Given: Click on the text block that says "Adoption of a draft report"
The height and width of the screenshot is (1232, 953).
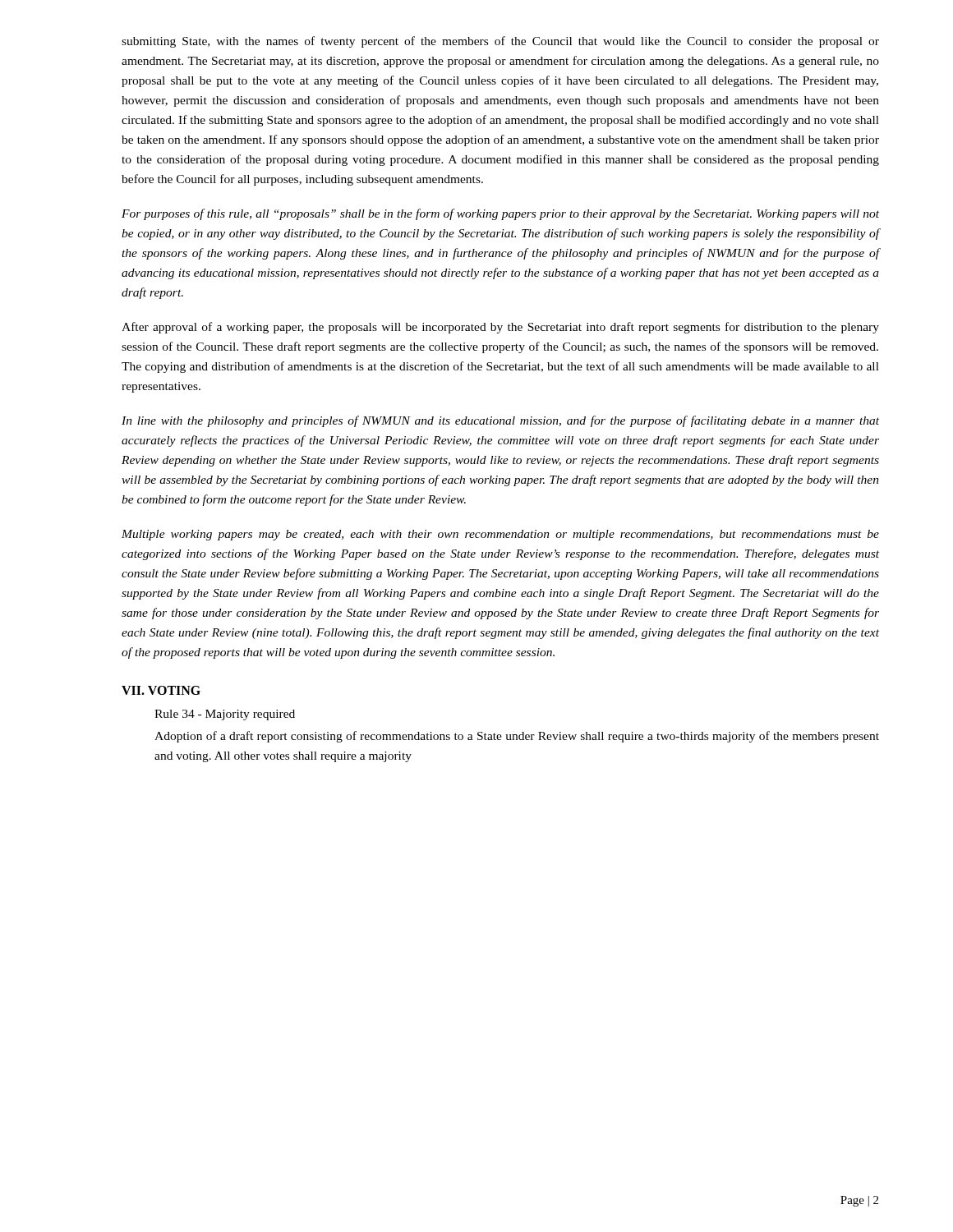Looking at the screenshot, I should (x=517, y=746).
